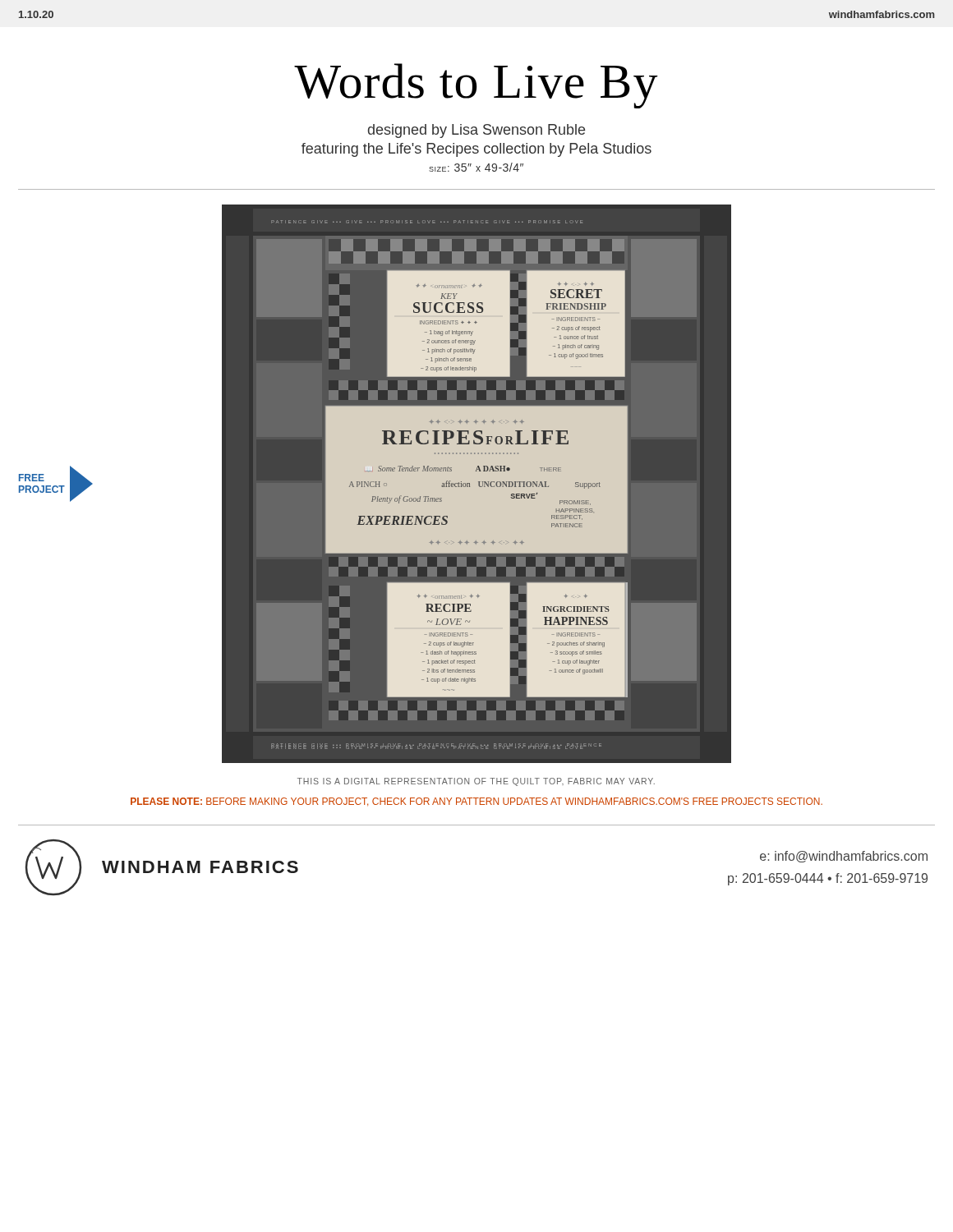Find the photo
Image resolution: width=953 pixels, height=1232 pixels.
coord(476,484)
